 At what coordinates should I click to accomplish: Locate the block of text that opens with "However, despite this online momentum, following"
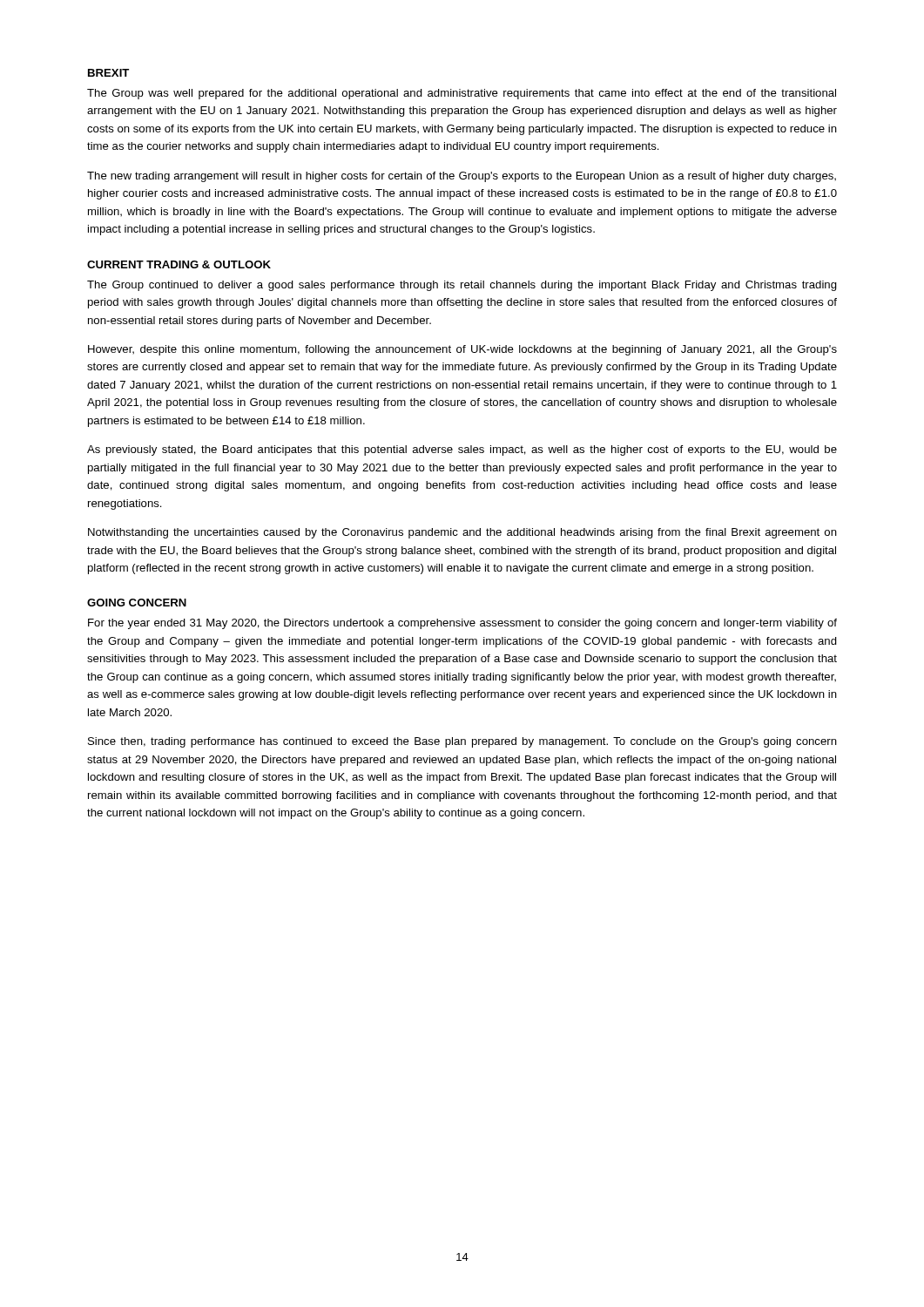[x=462, y=385]
